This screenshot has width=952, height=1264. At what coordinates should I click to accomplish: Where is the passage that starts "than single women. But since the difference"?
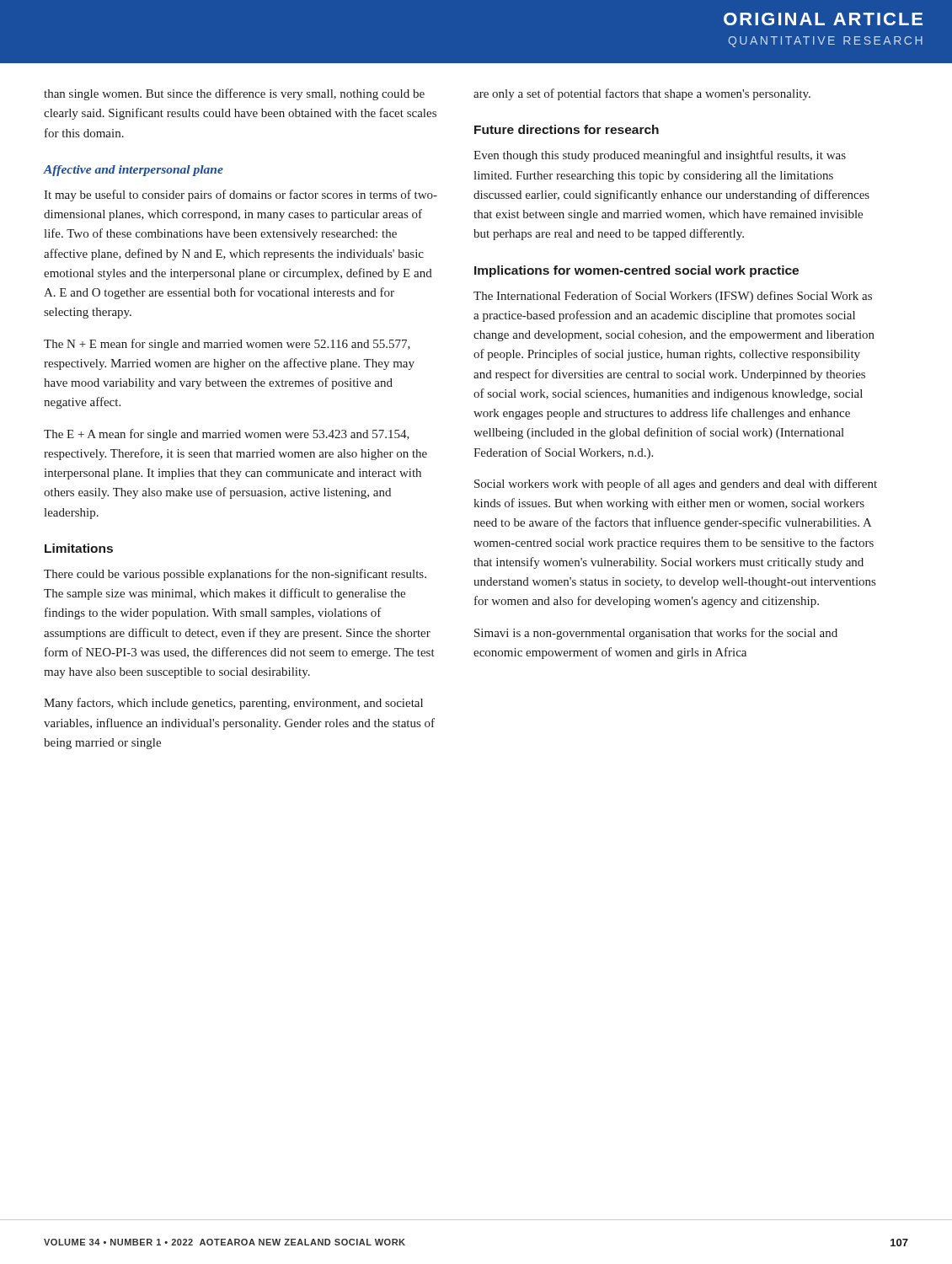241,114
